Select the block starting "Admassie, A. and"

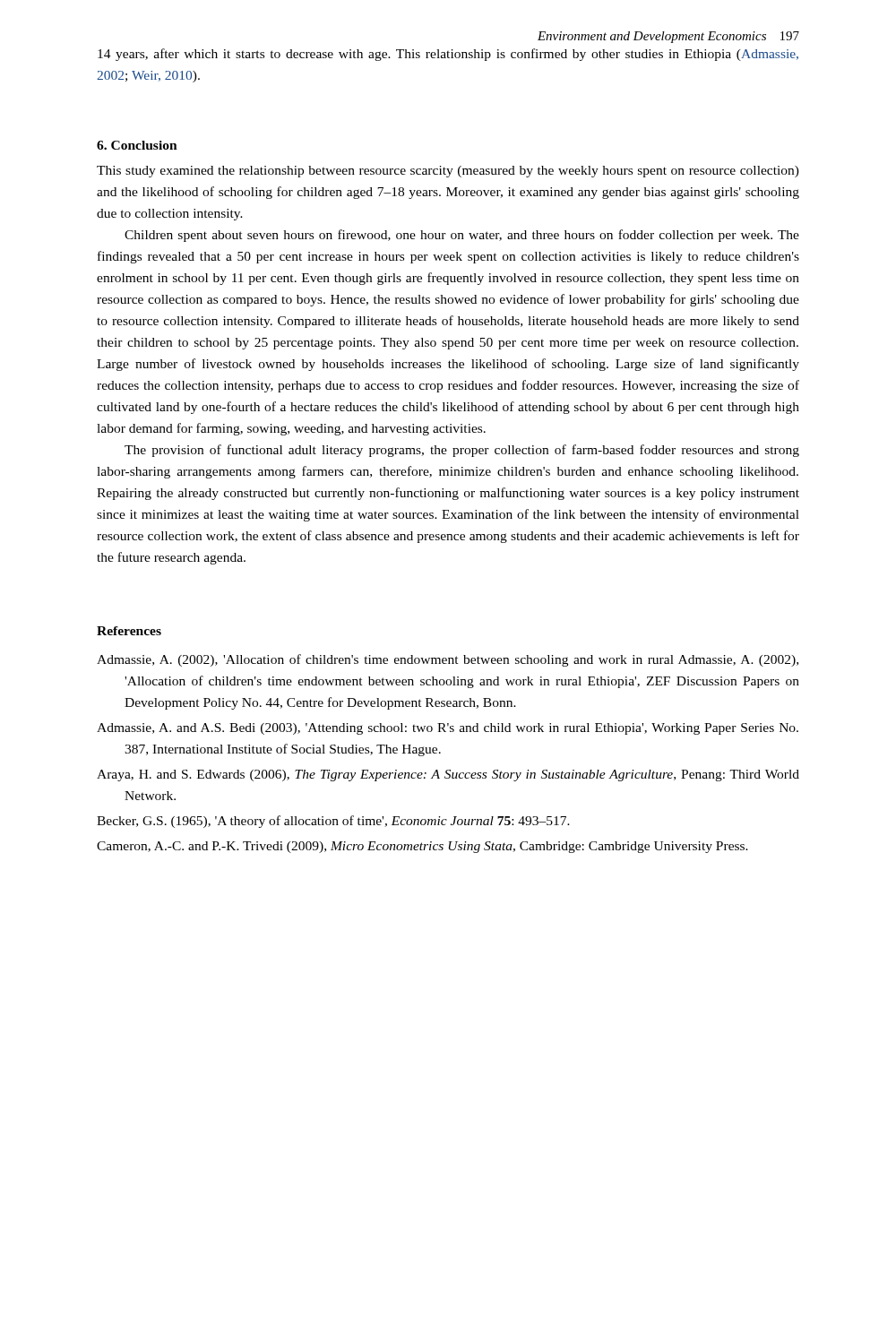[x=448, y=739]
